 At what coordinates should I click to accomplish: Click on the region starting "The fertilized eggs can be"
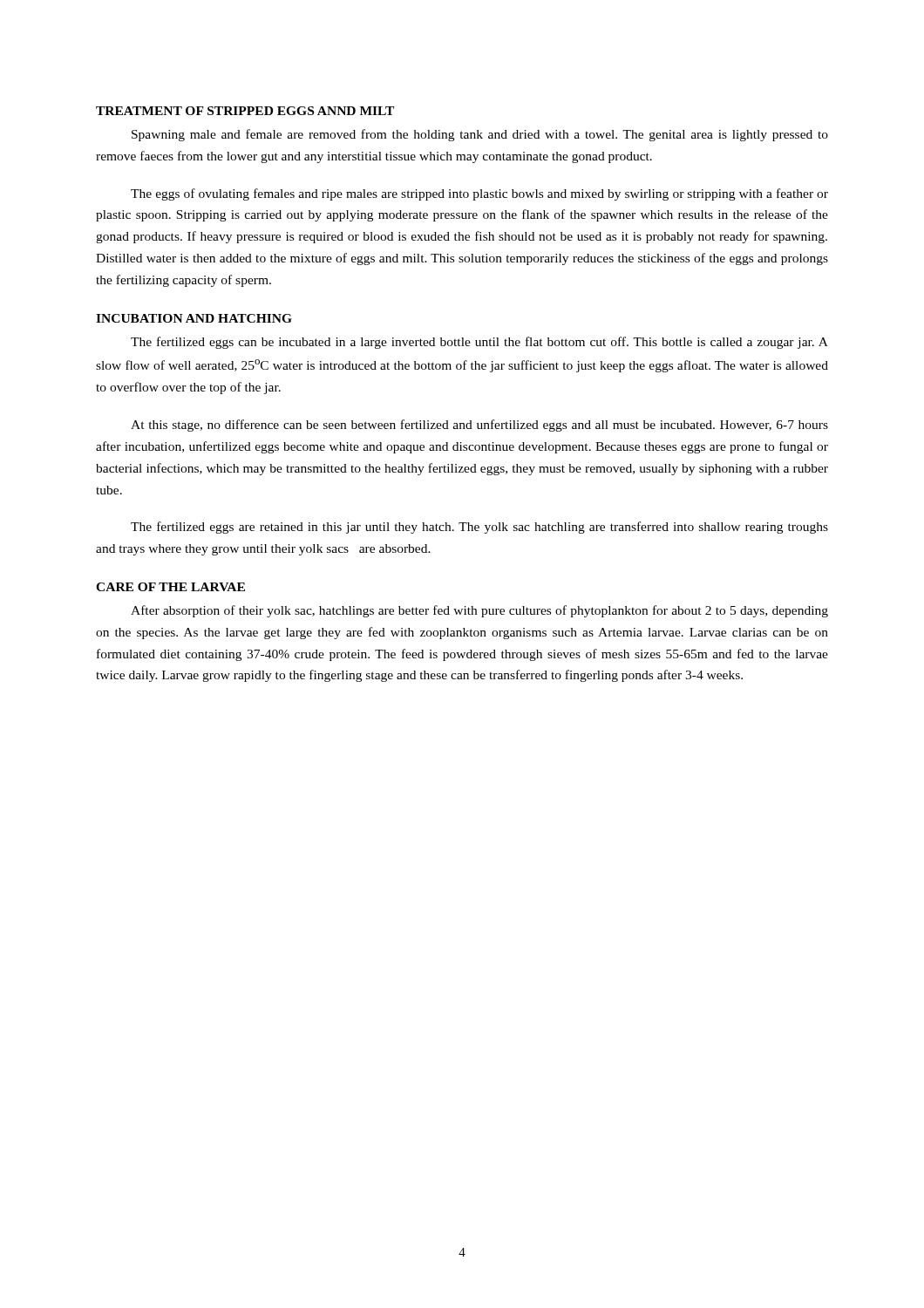pyautogui.click(x=462, y=364)
